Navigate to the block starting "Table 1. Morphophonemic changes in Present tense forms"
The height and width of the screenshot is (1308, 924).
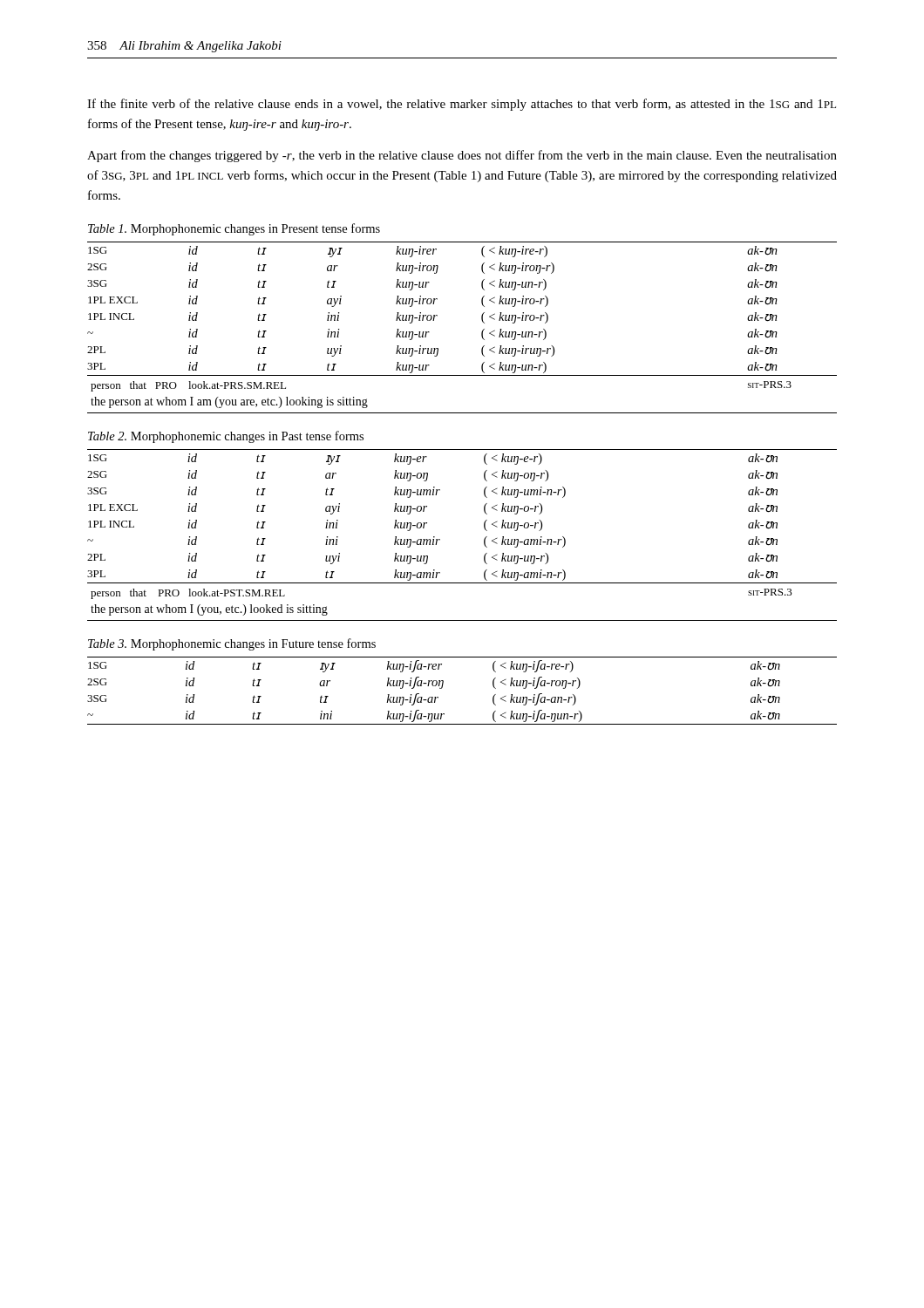point(234,229)
